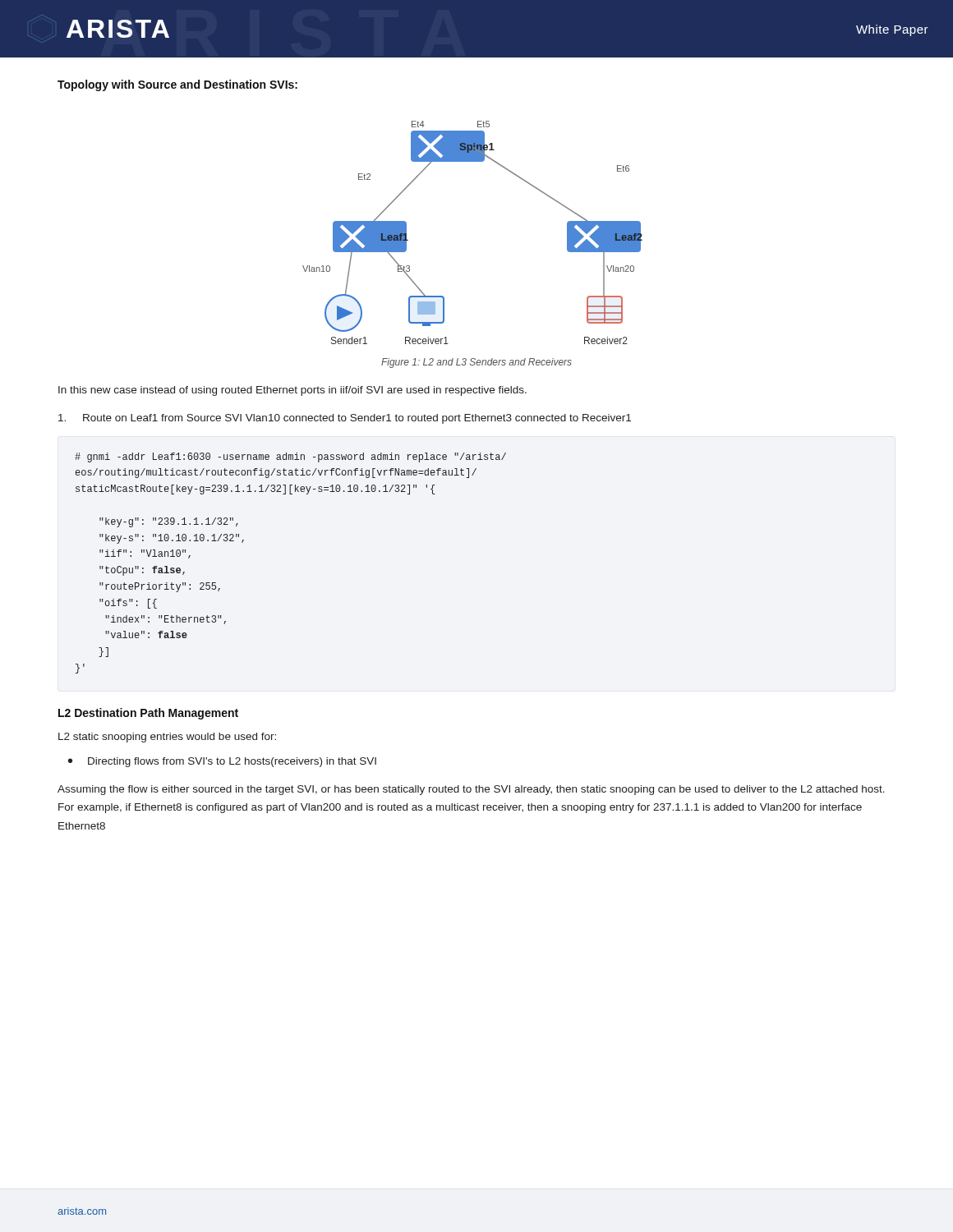Select the list item that reads "• Directing flows"
The image size is (953, 1232).
coord(222,761)
